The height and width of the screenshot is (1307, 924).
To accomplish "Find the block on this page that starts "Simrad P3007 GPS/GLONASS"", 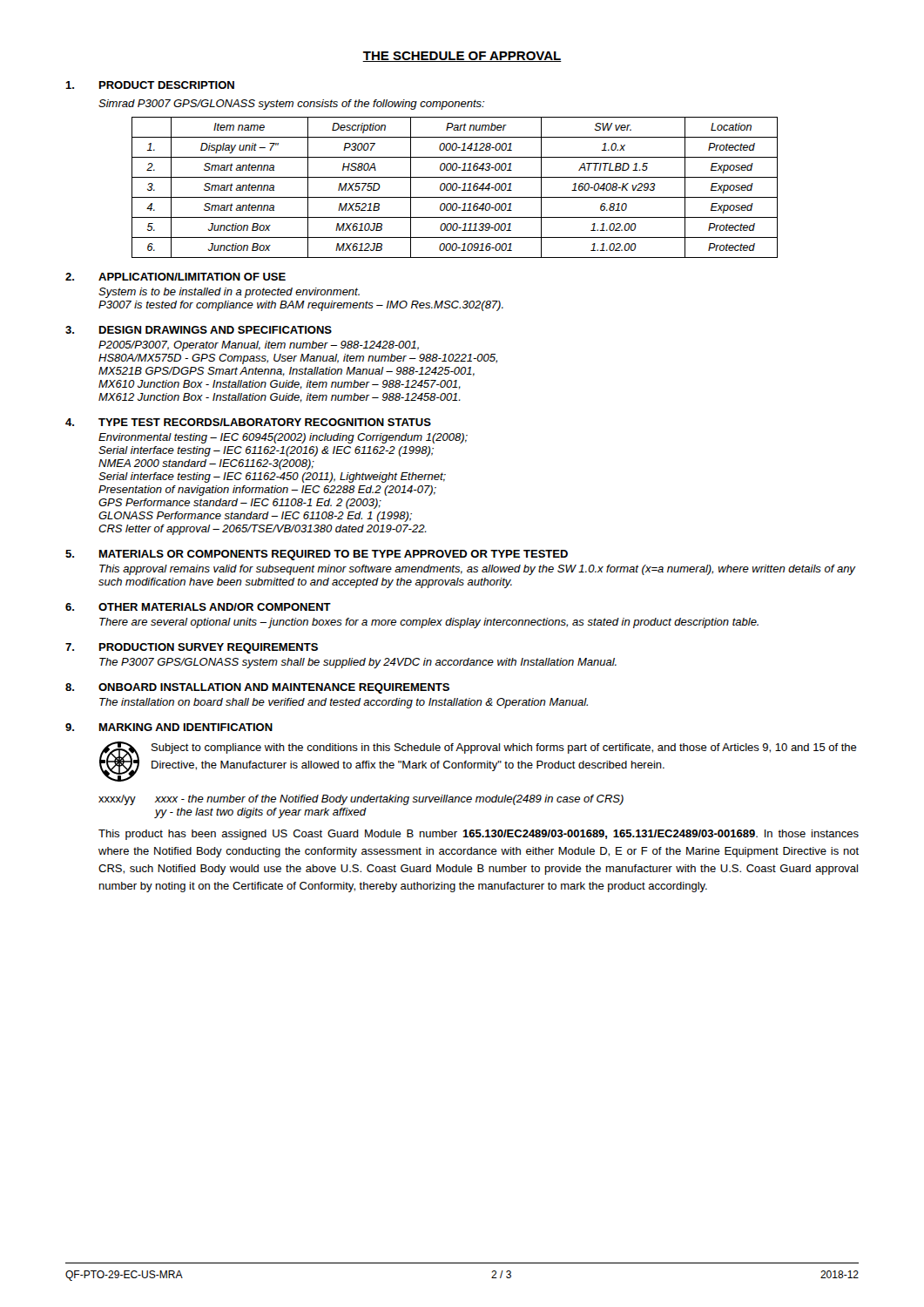I will click(292, 103).
